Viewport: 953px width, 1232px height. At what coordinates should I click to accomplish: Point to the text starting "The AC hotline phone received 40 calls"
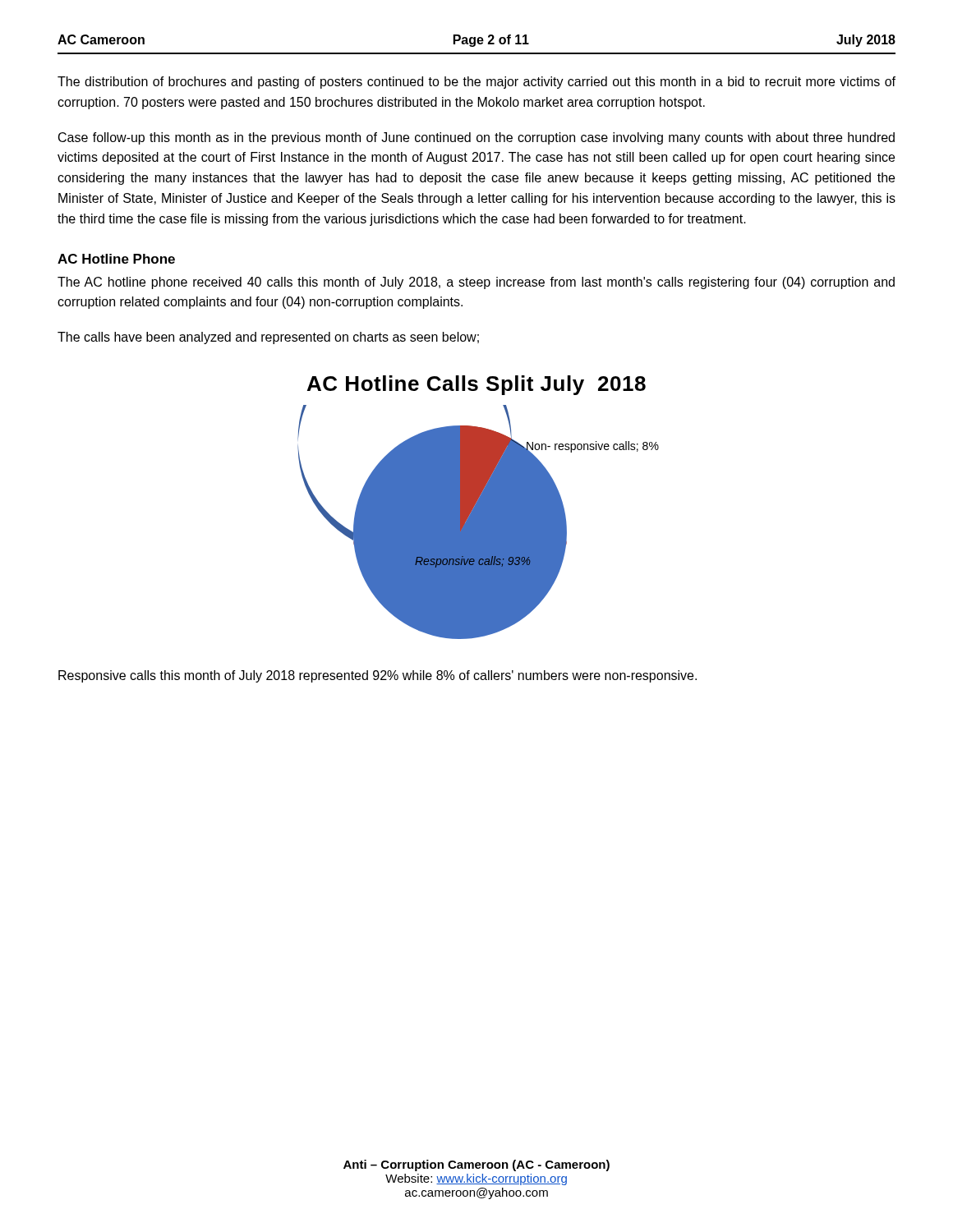tap(476, 292)
